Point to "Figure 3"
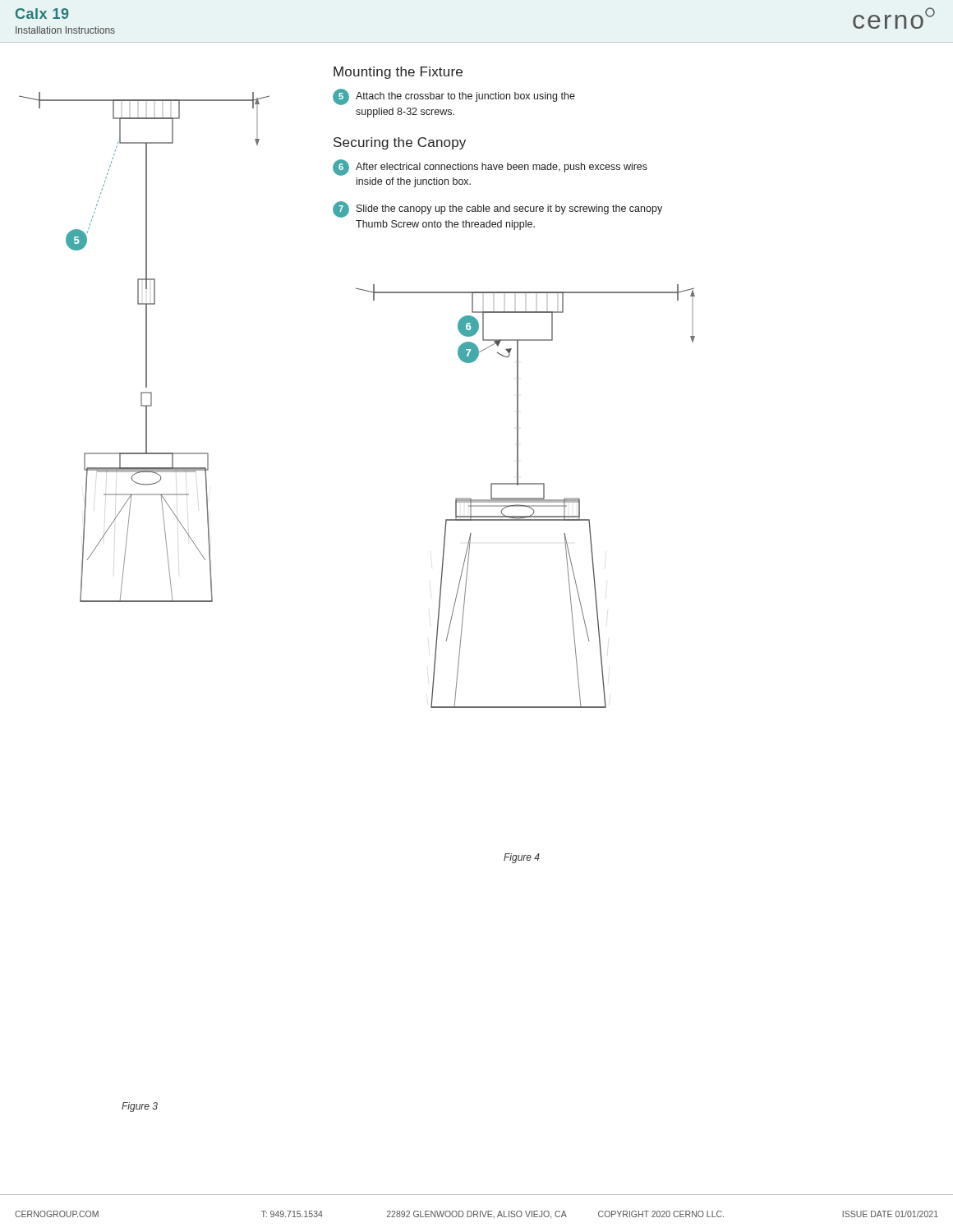The height and width of the screenshot is (1232, 953). pyautogui.click(x=140, y=1106)
